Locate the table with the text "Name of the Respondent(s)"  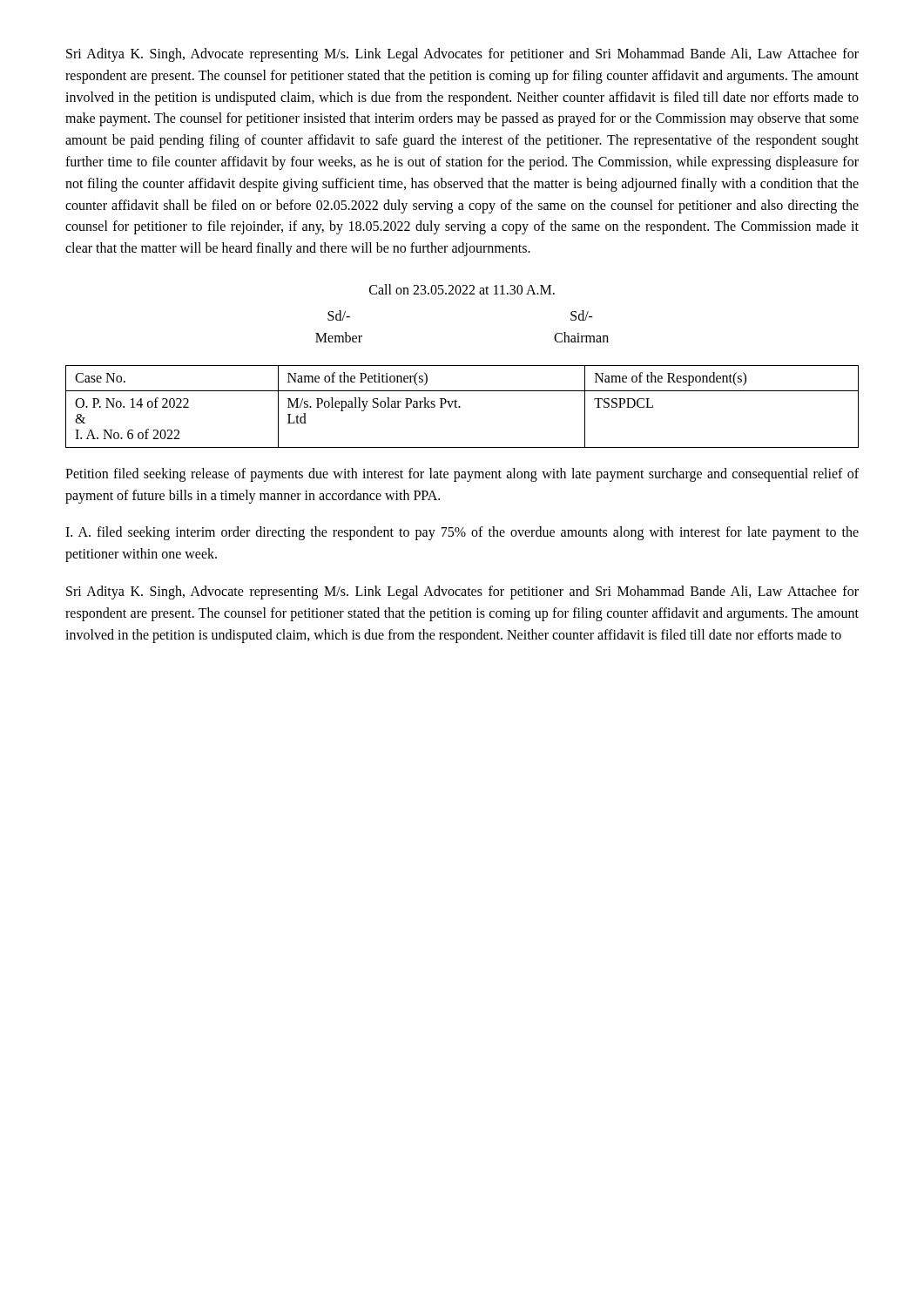[462, 406]
